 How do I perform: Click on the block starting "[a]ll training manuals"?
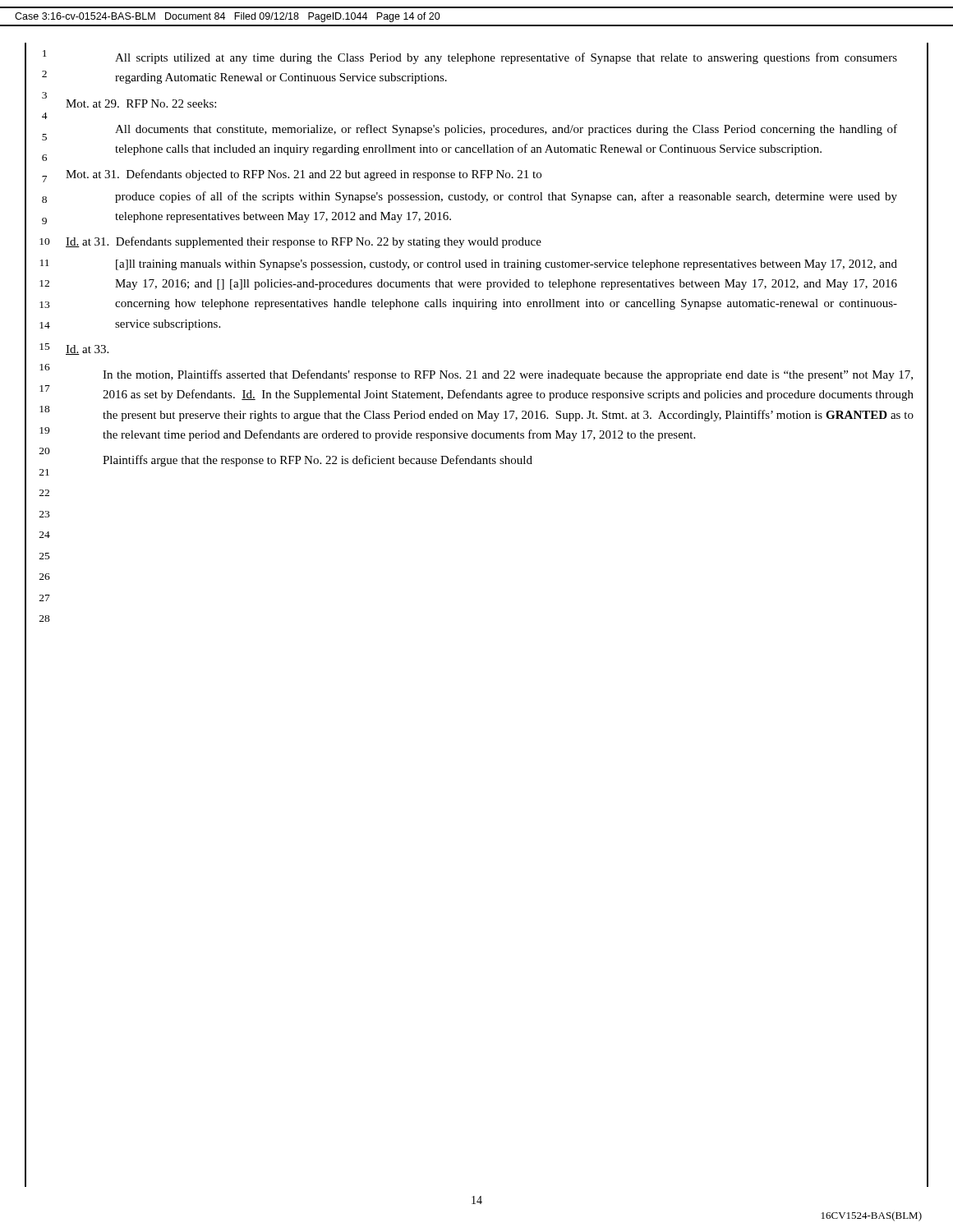point(506,293)
